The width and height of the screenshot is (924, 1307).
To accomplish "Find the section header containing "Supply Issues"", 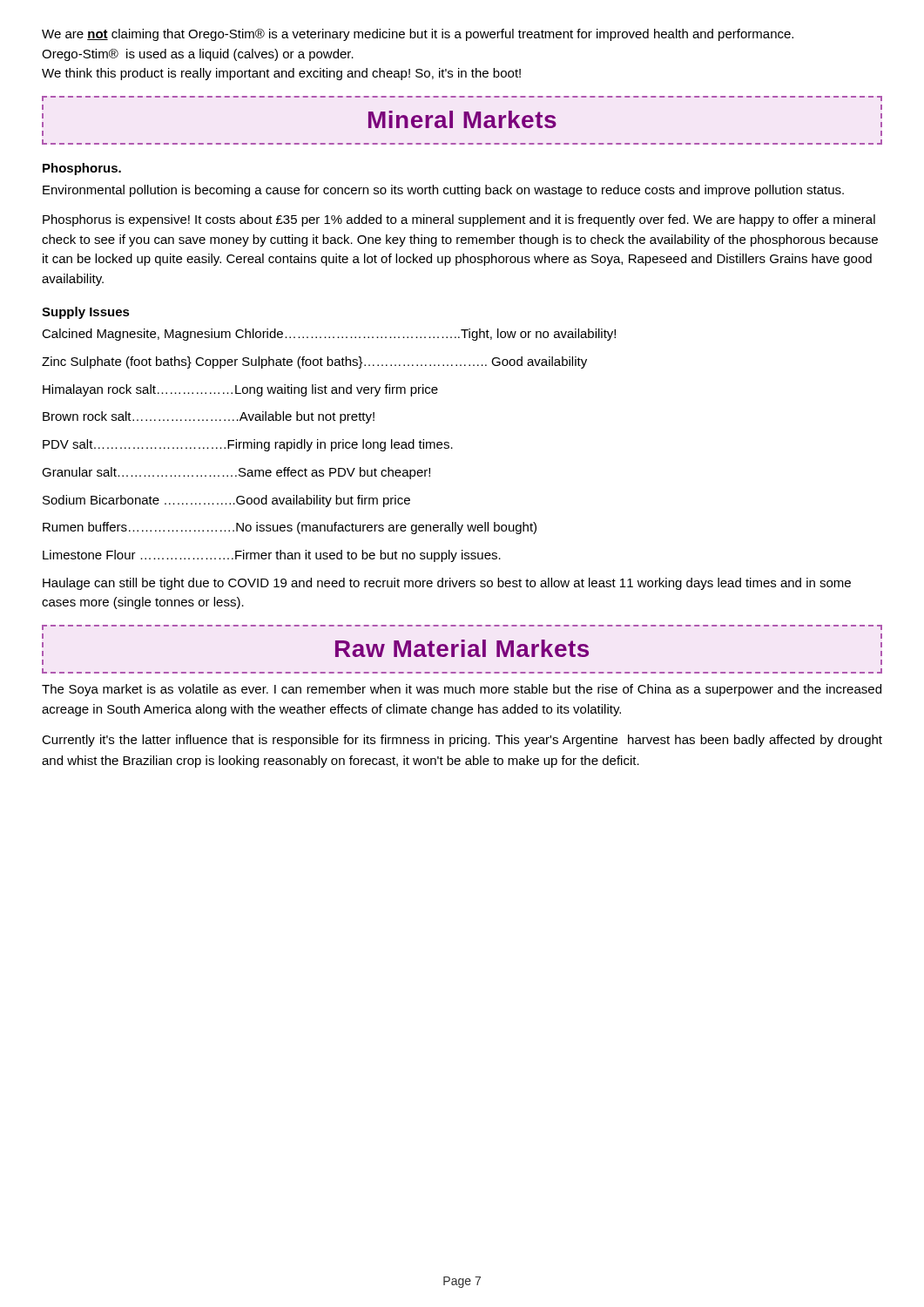I will click(86, 312).
